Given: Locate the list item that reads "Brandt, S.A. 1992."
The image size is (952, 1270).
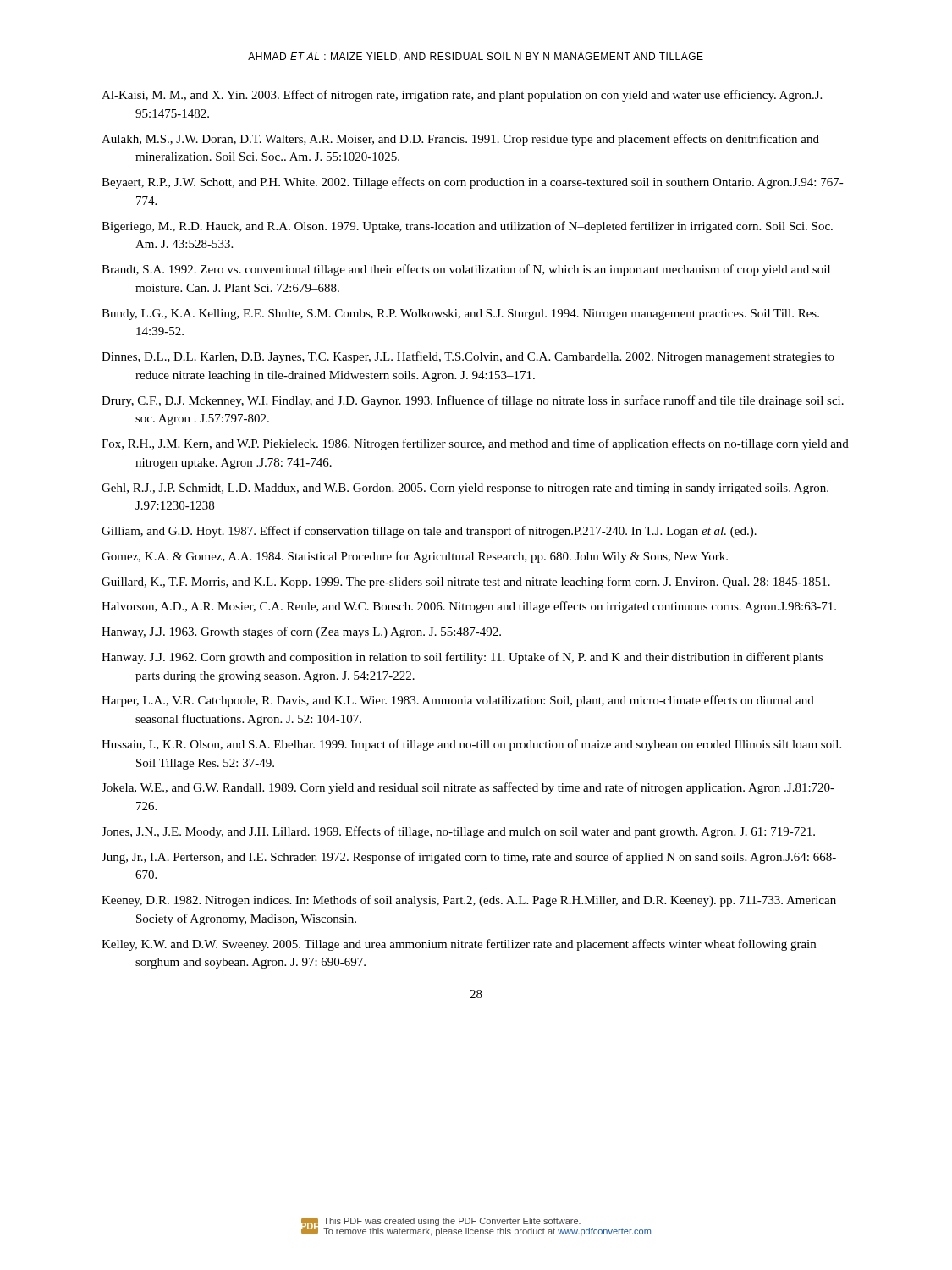Looking at the screenshot, I should point(466,278).
